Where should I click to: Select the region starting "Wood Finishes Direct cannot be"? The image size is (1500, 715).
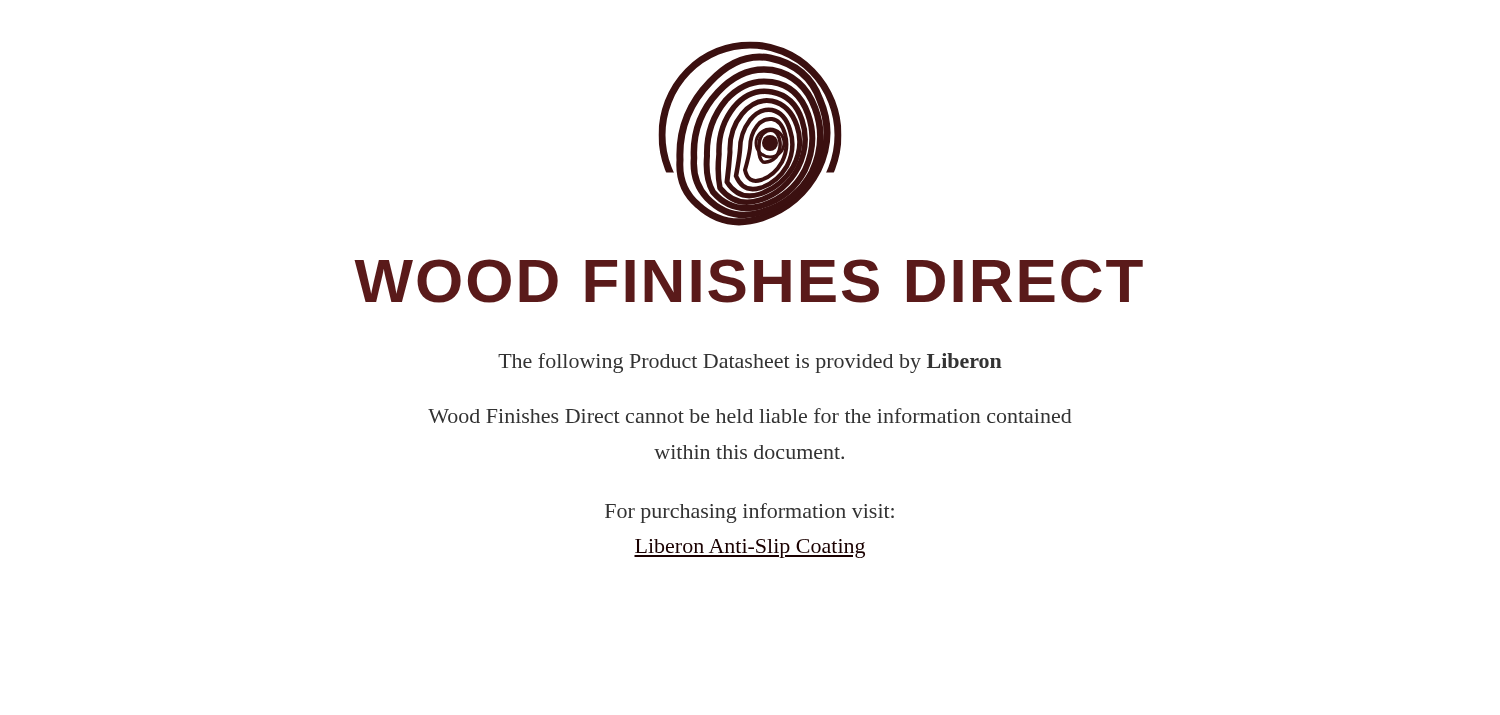click(750, 433)
